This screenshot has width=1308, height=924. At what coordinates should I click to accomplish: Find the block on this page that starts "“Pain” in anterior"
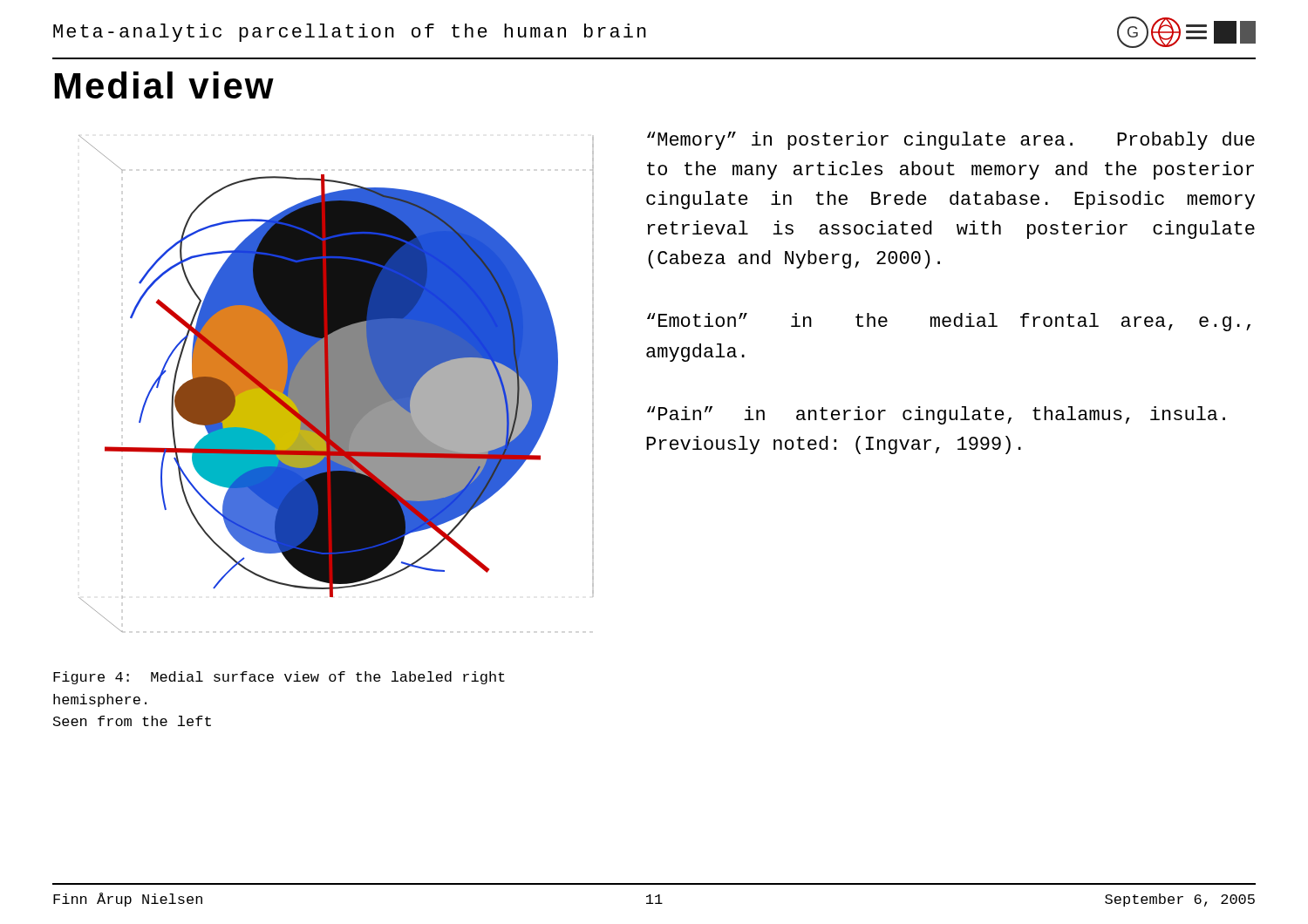click(x=950, y=430)
